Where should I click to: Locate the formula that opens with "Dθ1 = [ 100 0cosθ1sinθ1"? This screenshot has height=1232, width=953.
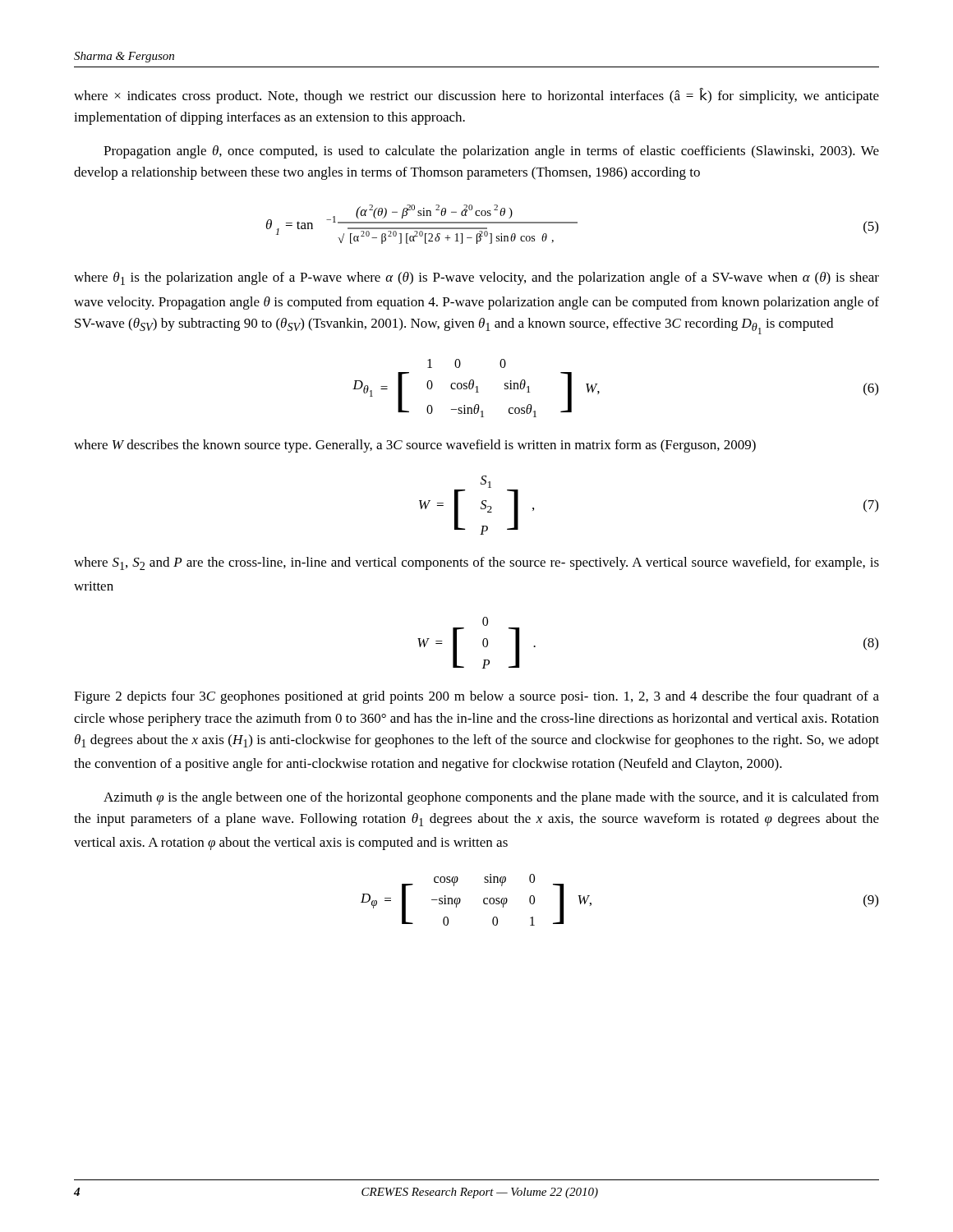click(456, 363)
